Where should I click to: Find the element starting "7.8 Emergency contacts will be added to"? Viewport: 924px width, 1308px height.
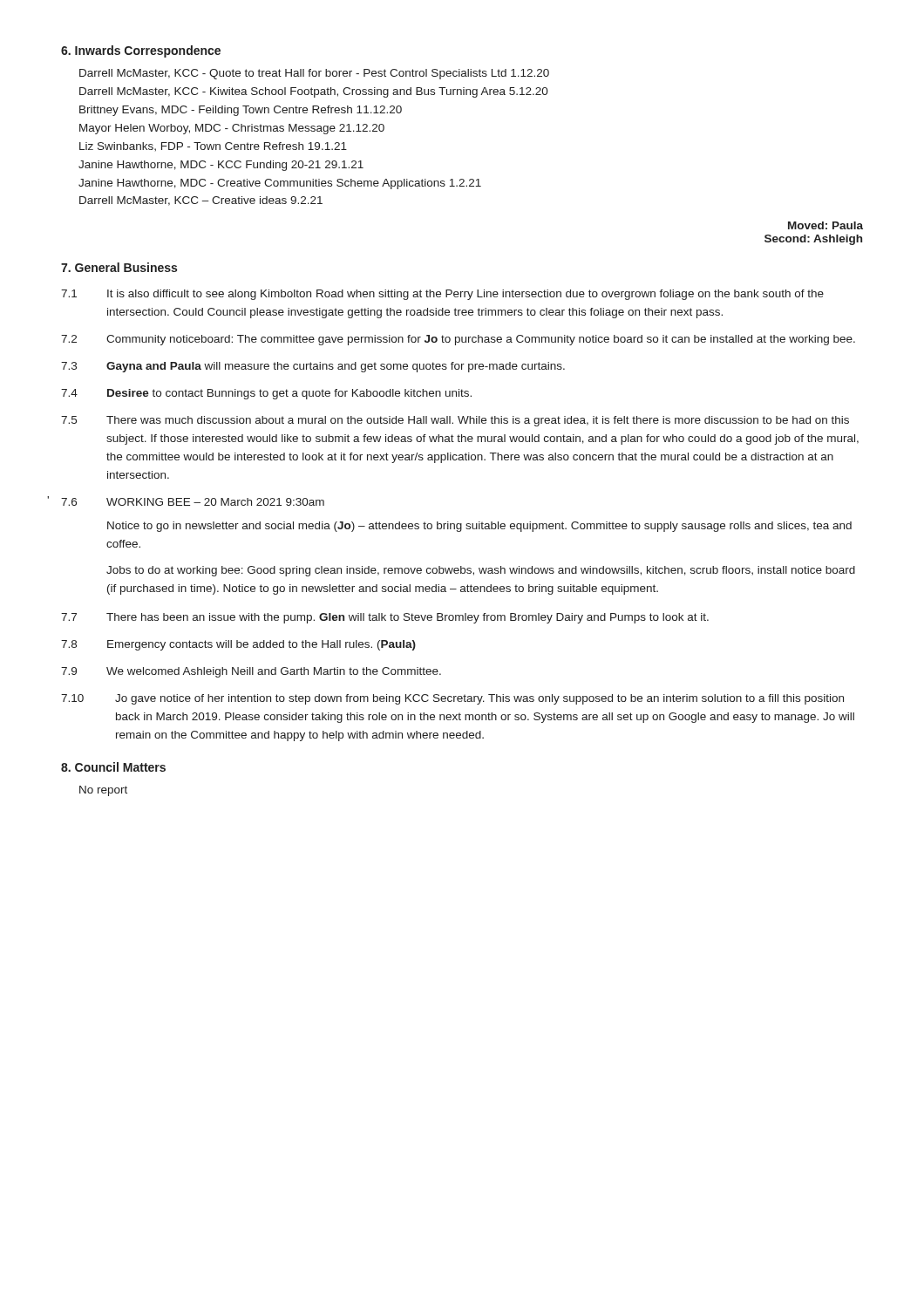(238, 645)
